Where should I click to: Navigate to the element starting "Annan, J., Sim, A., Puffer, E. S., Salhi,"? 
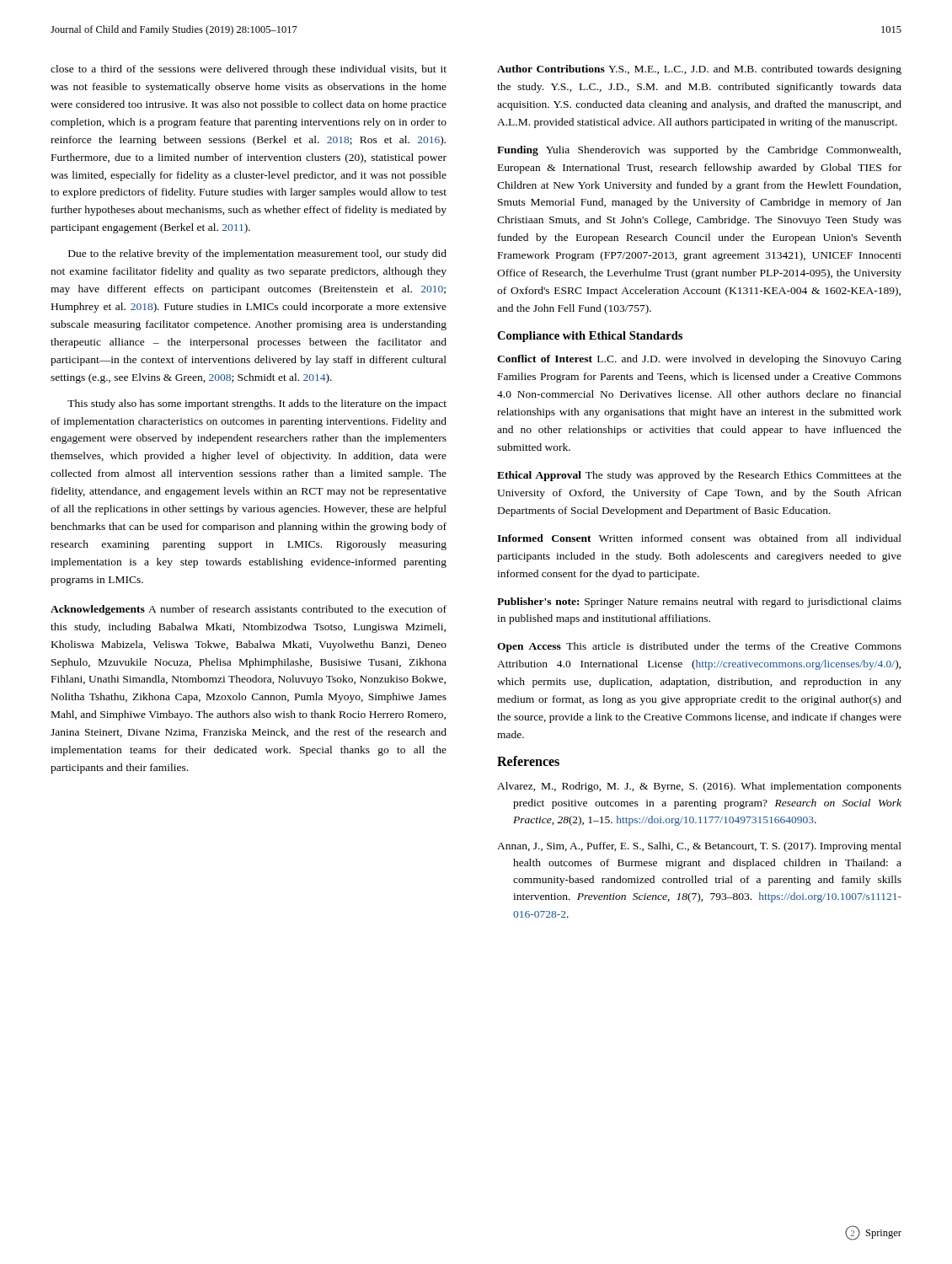pyautogui.click(x=699, y=880)
